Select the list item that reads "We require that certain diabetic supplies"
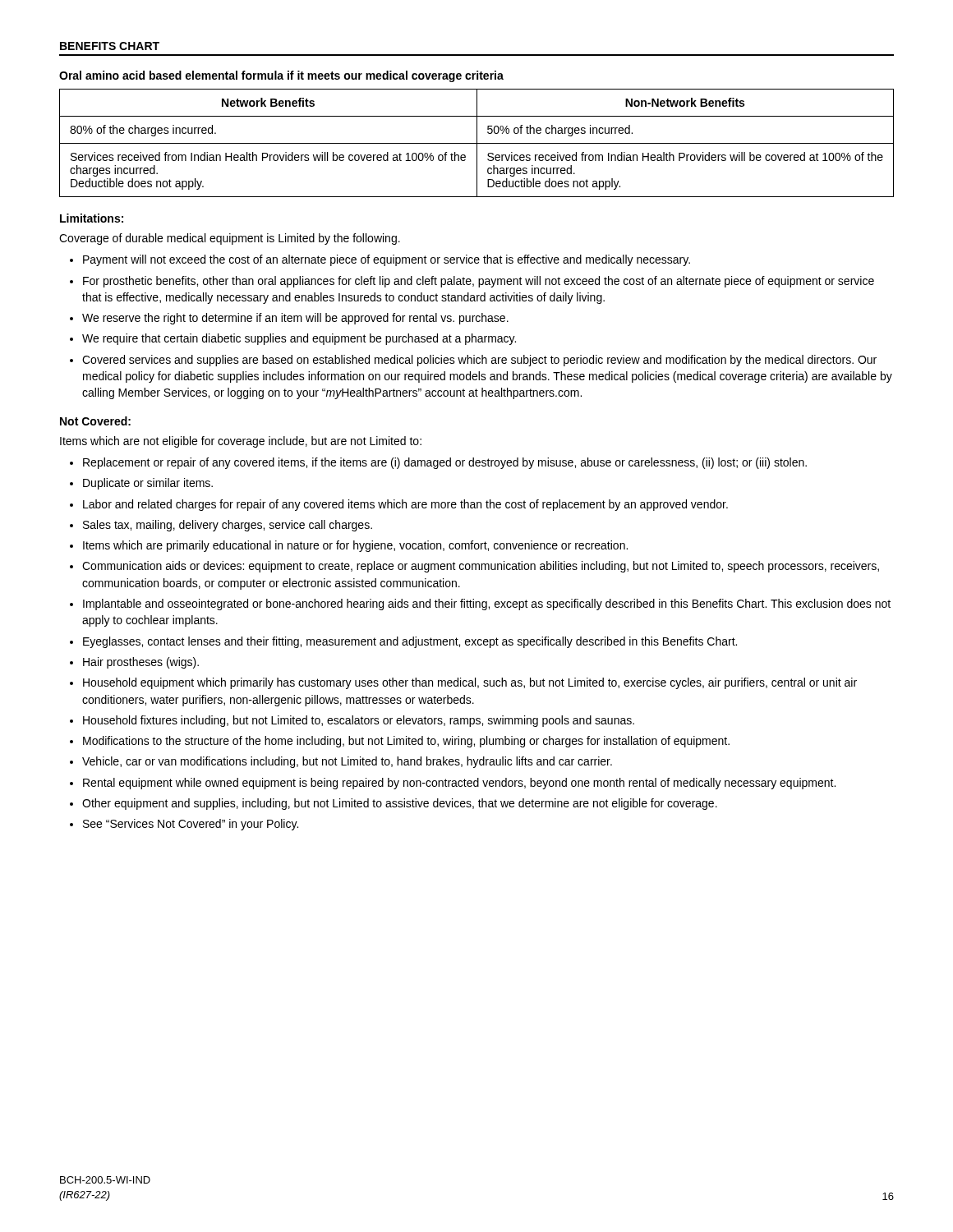Image resolution: width=953 pixels, height=1232 pixels. (x=300, y=339)
